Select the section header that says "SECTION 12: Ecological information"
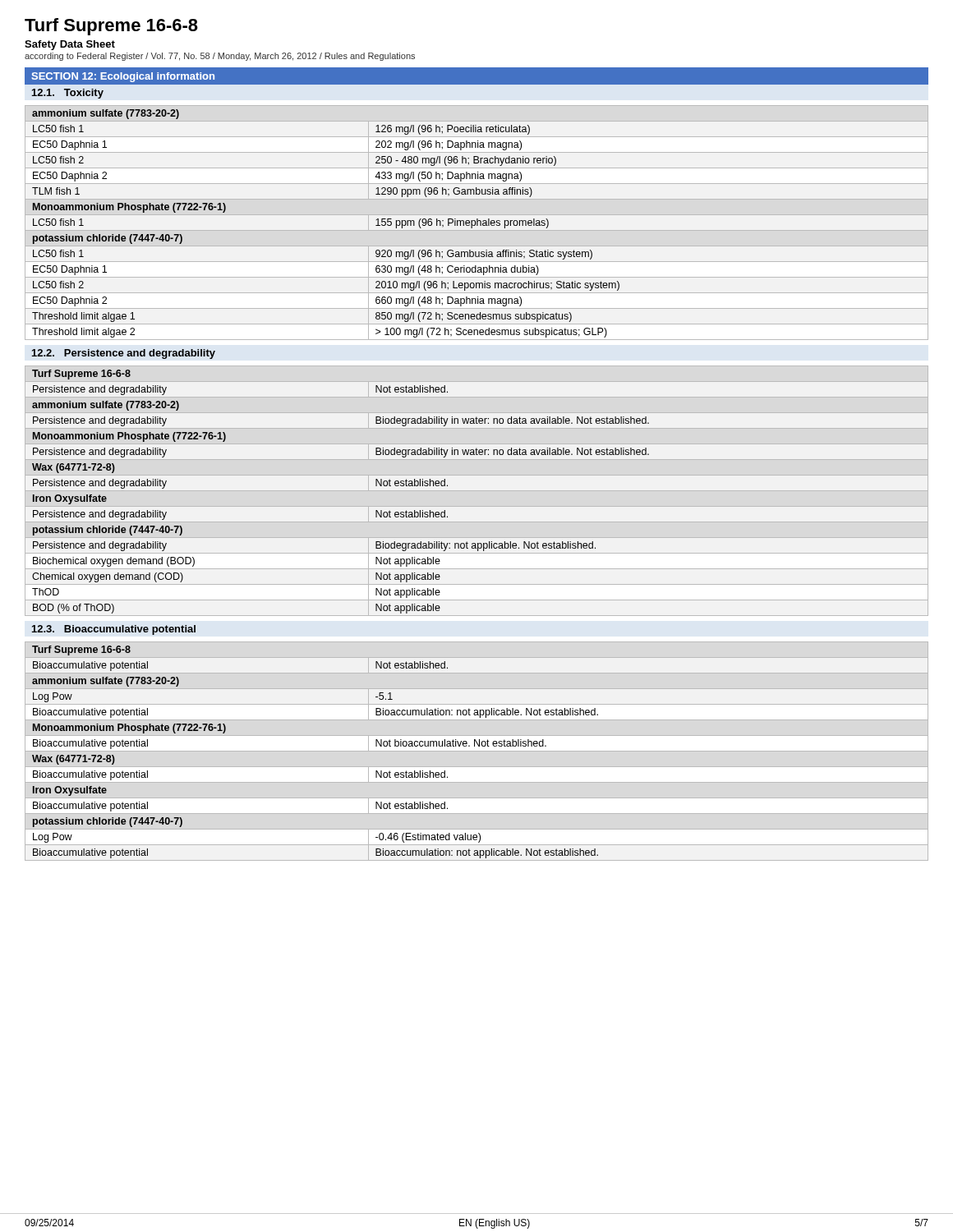 coord(476,76)
